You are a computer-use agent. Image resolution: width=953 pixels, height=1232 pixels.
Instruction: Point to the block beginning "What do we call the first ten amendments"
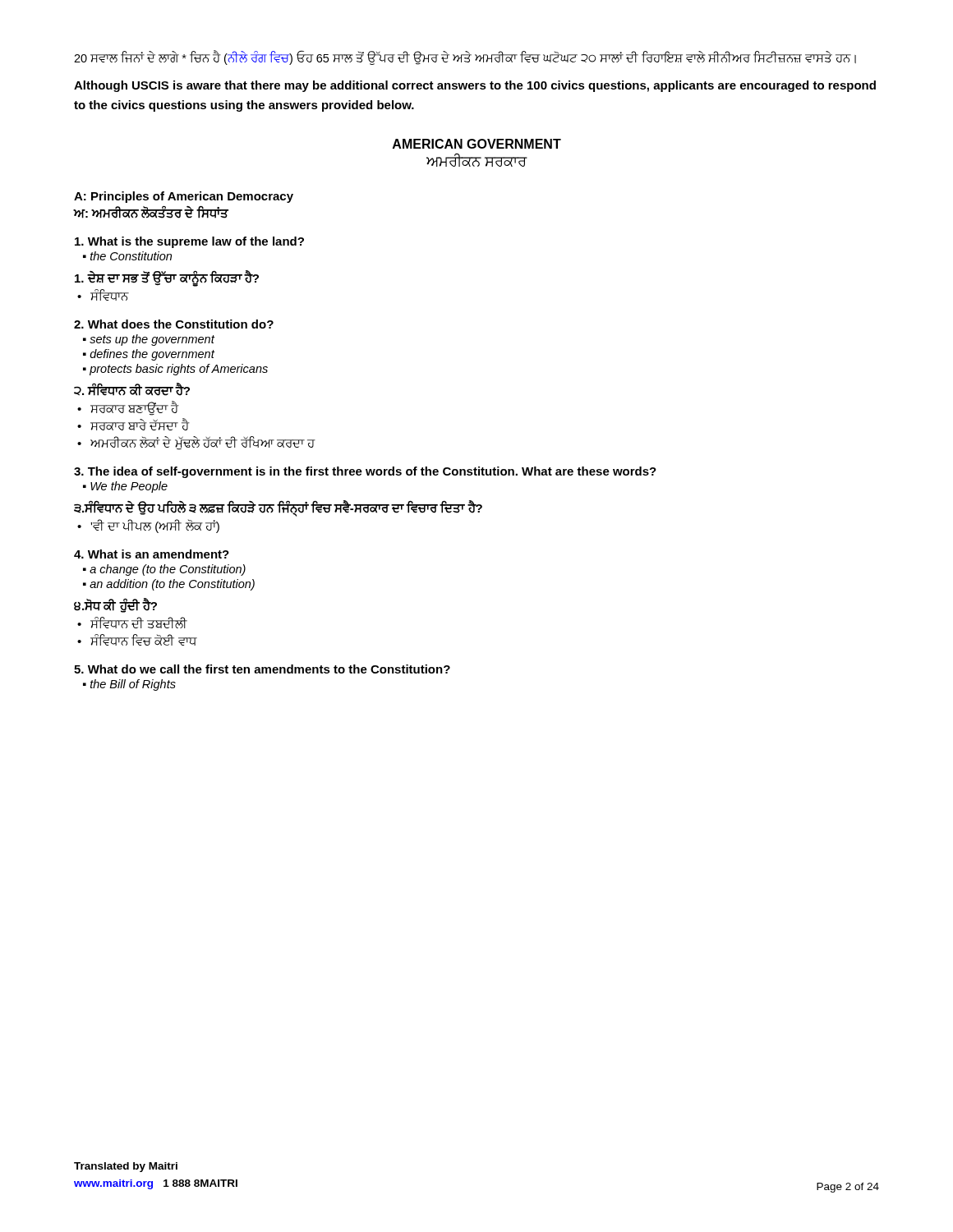click(262, 669)
